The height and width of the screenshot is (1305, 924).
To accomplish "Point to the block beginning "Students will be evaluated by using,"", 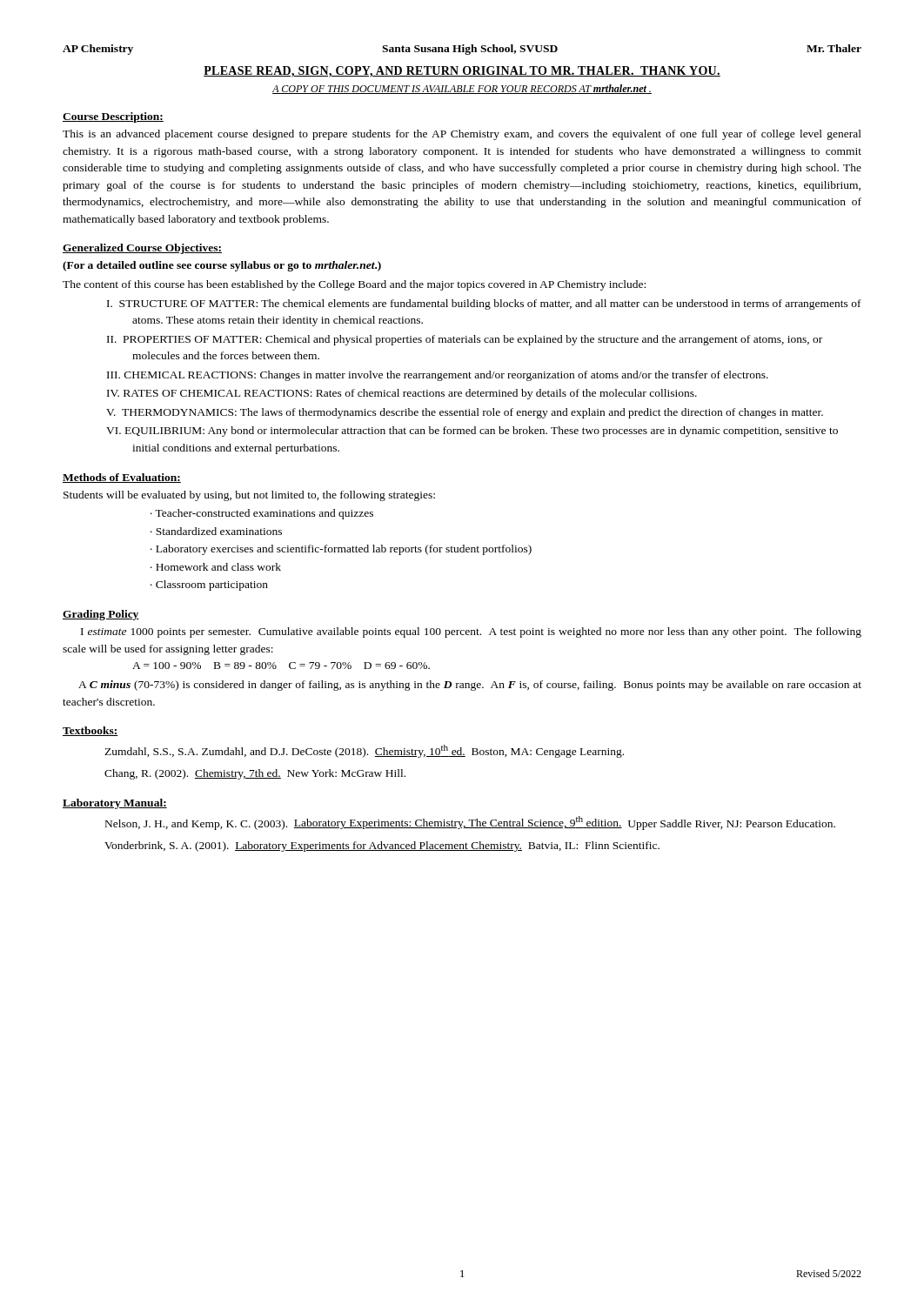I will click(249, 494).
